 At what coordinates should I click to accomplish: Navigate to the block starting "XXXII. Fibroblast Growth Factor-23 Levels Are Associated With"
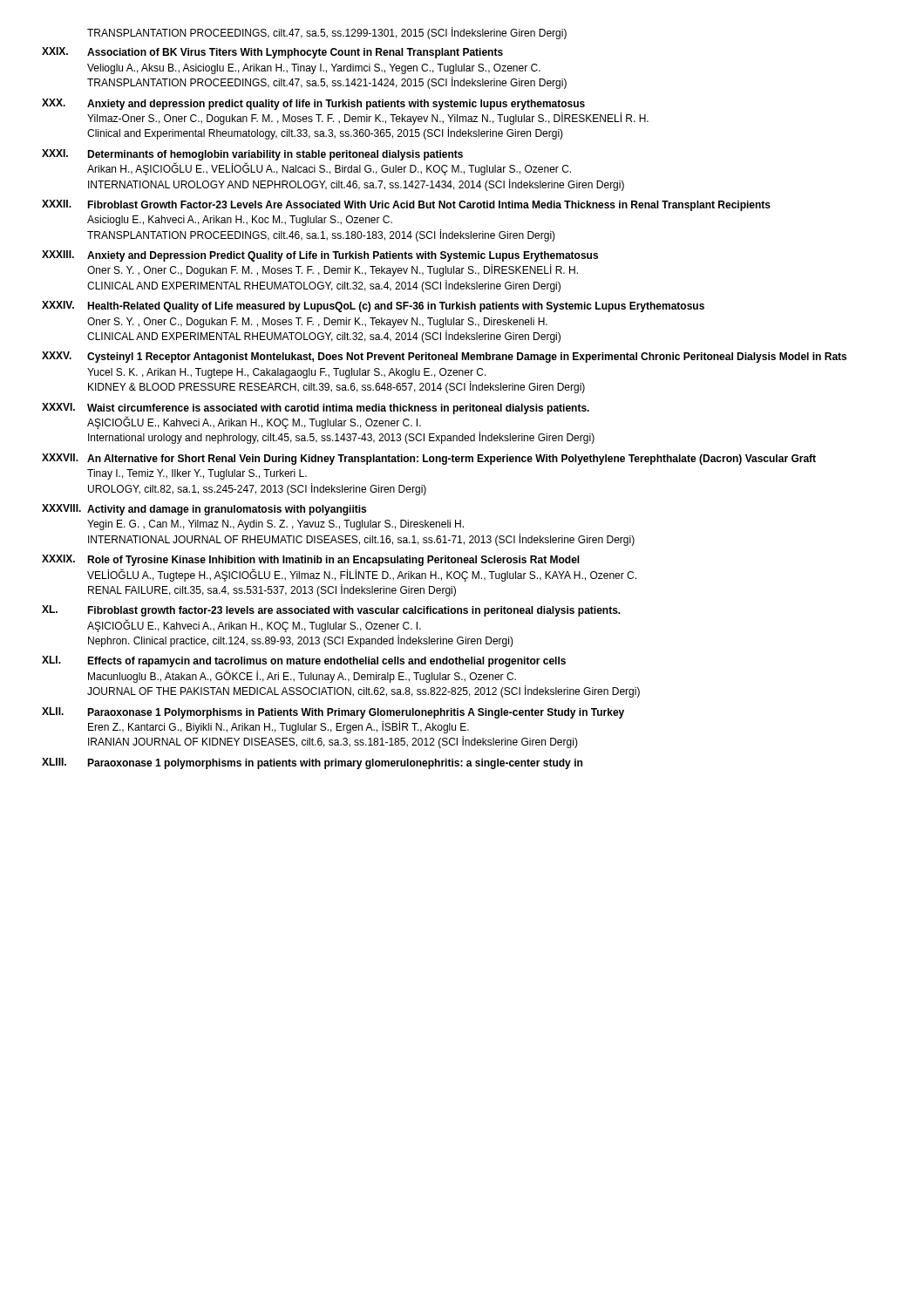[462, 221]
